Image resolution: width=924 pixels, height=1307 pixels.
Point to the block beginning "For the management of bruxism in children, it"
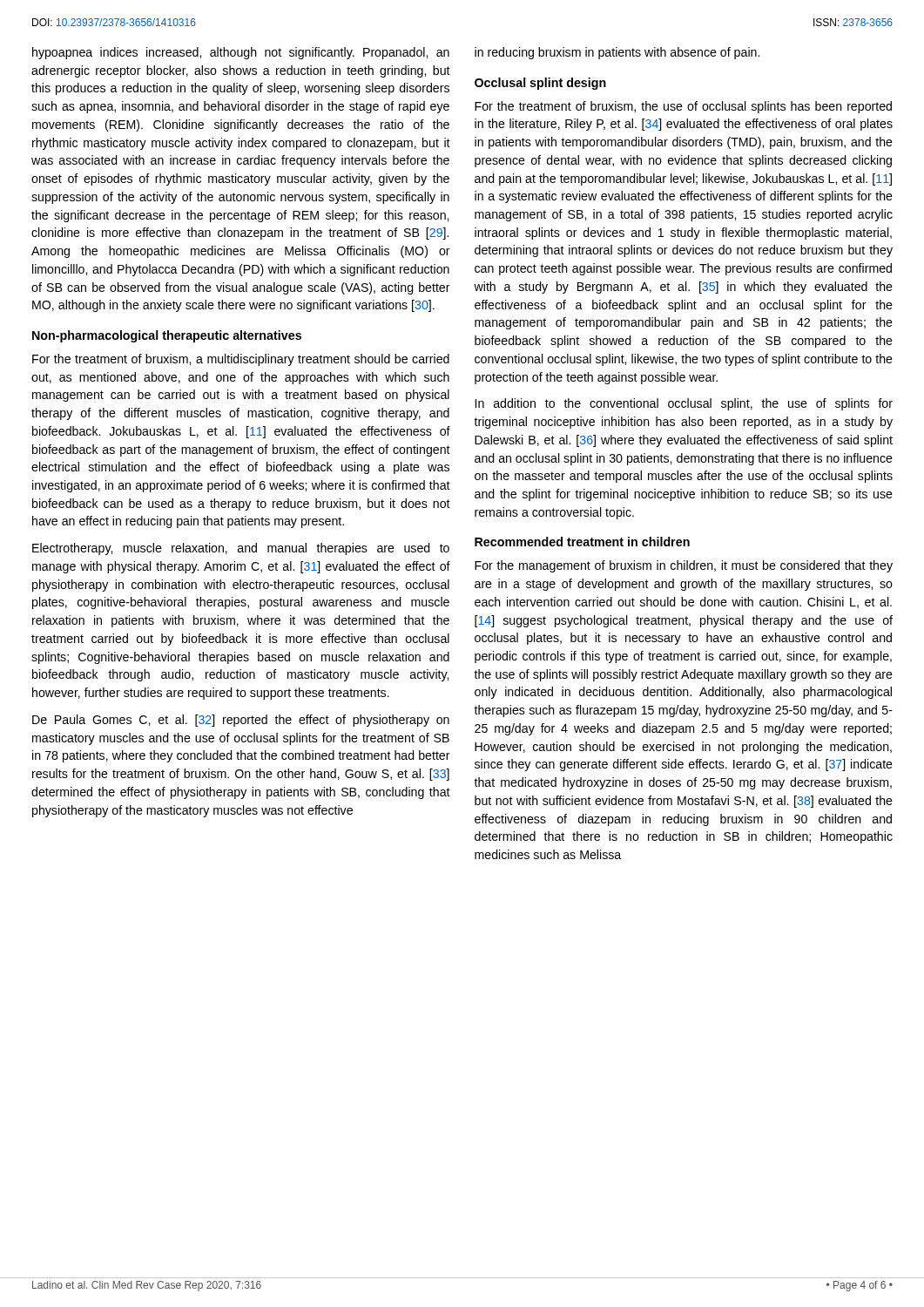pos(683,711)
